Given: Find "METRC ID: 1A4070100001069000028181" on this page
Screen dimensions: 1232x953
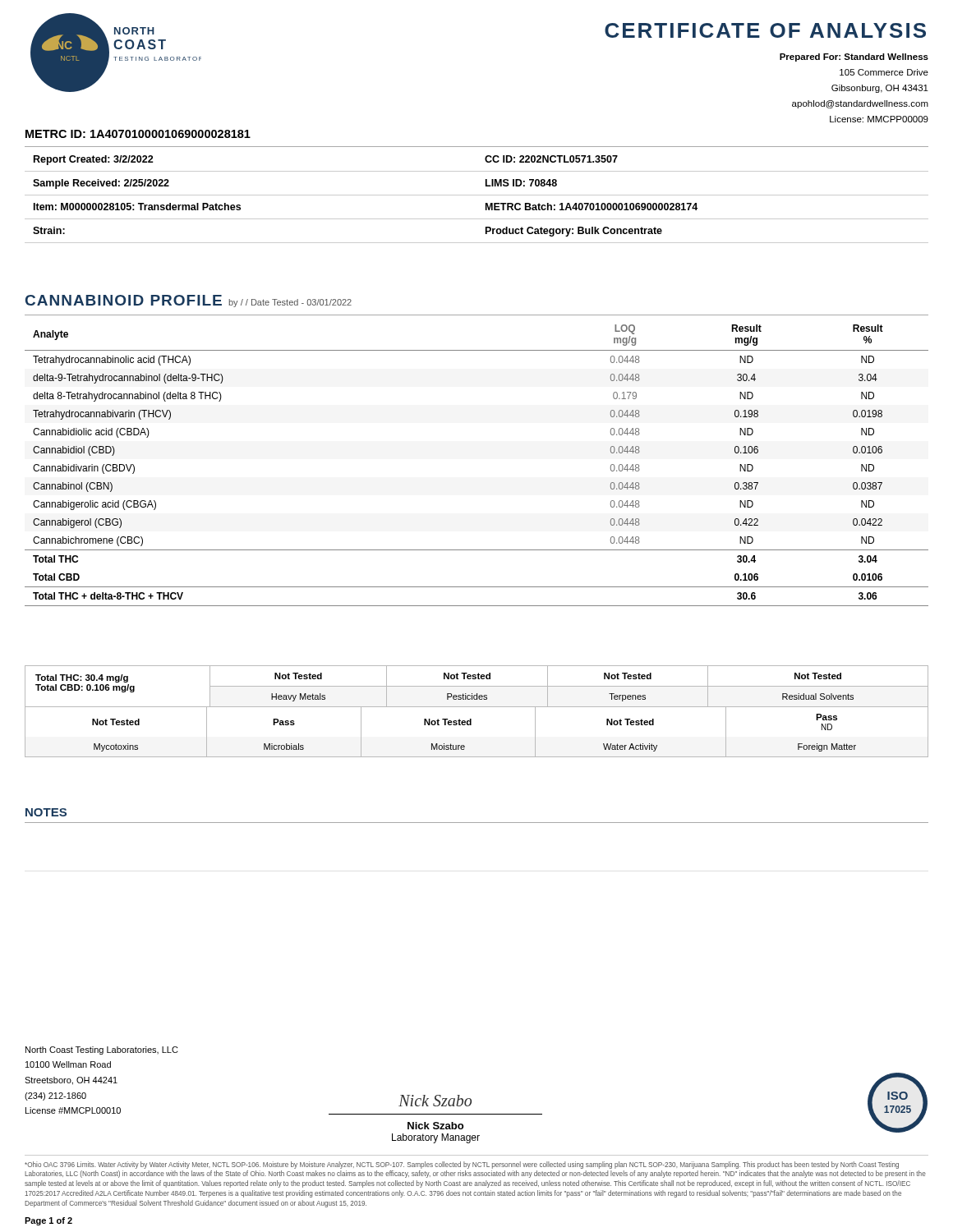Looking at the screenshot, I should coord(138,134).
